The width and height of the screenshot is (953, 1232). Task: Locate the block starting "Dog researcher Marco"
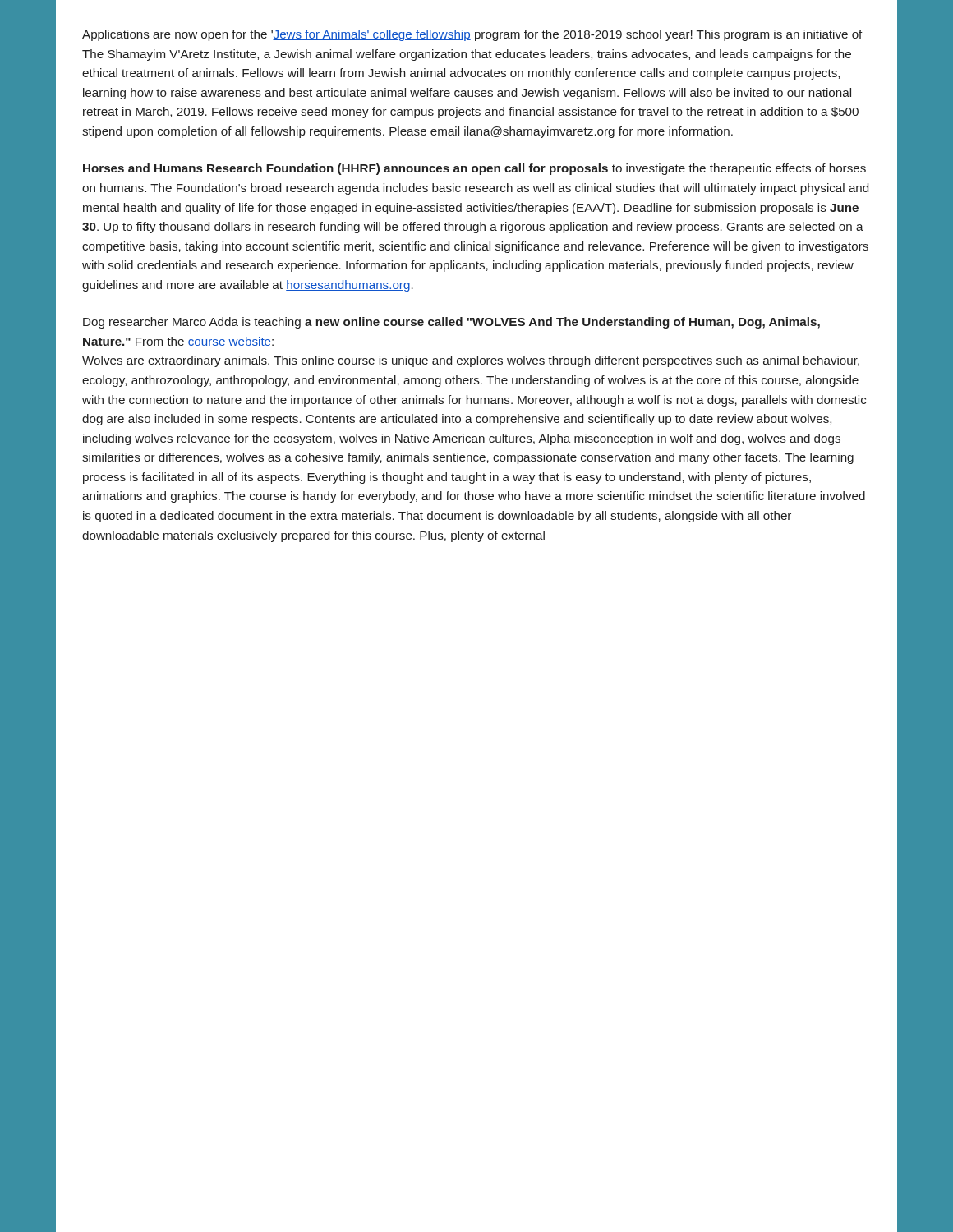pyautogui.click(x=474, y=428)
